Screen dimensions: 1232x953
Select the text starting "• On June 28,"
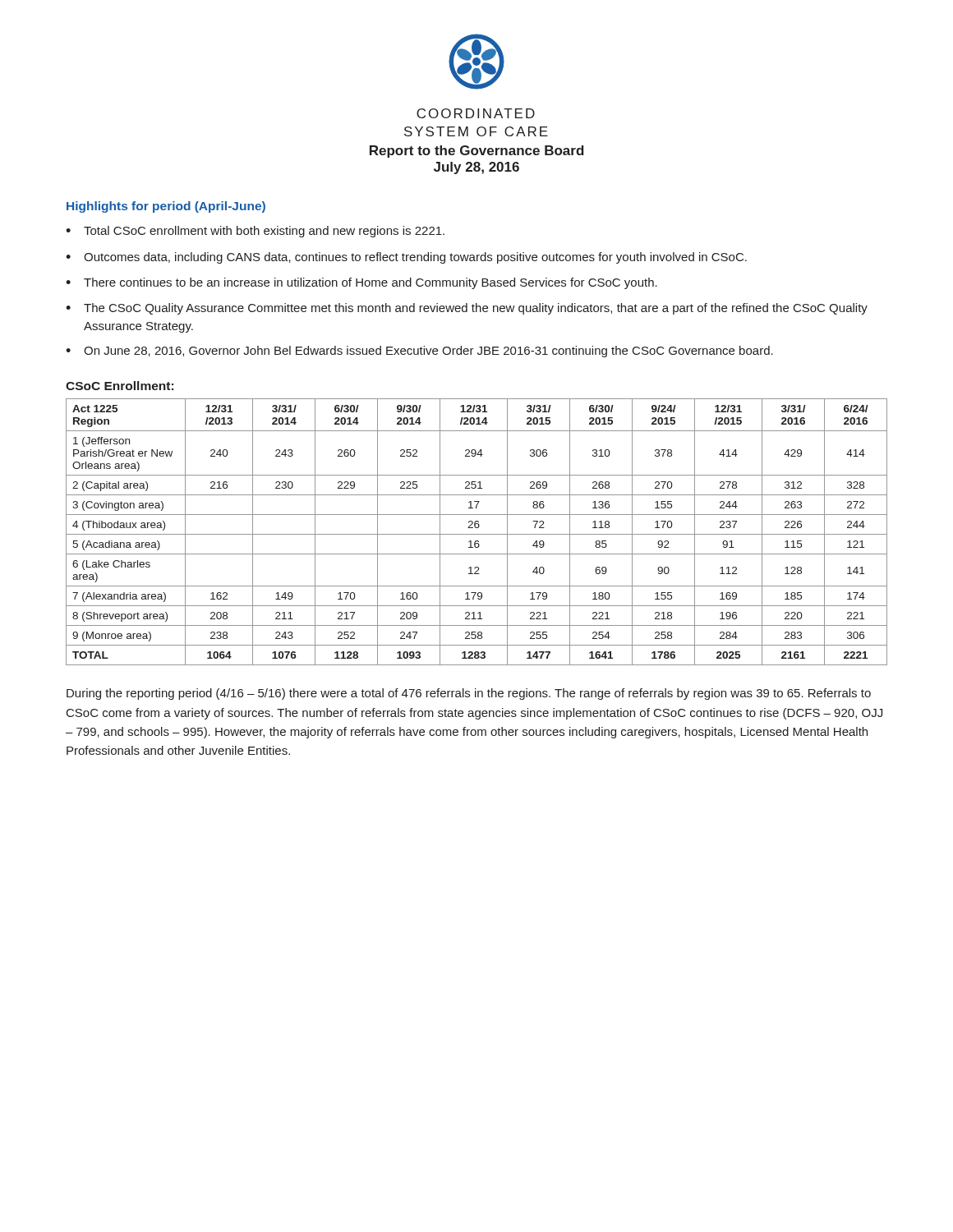pyautogui.click(x=476, y=351)
